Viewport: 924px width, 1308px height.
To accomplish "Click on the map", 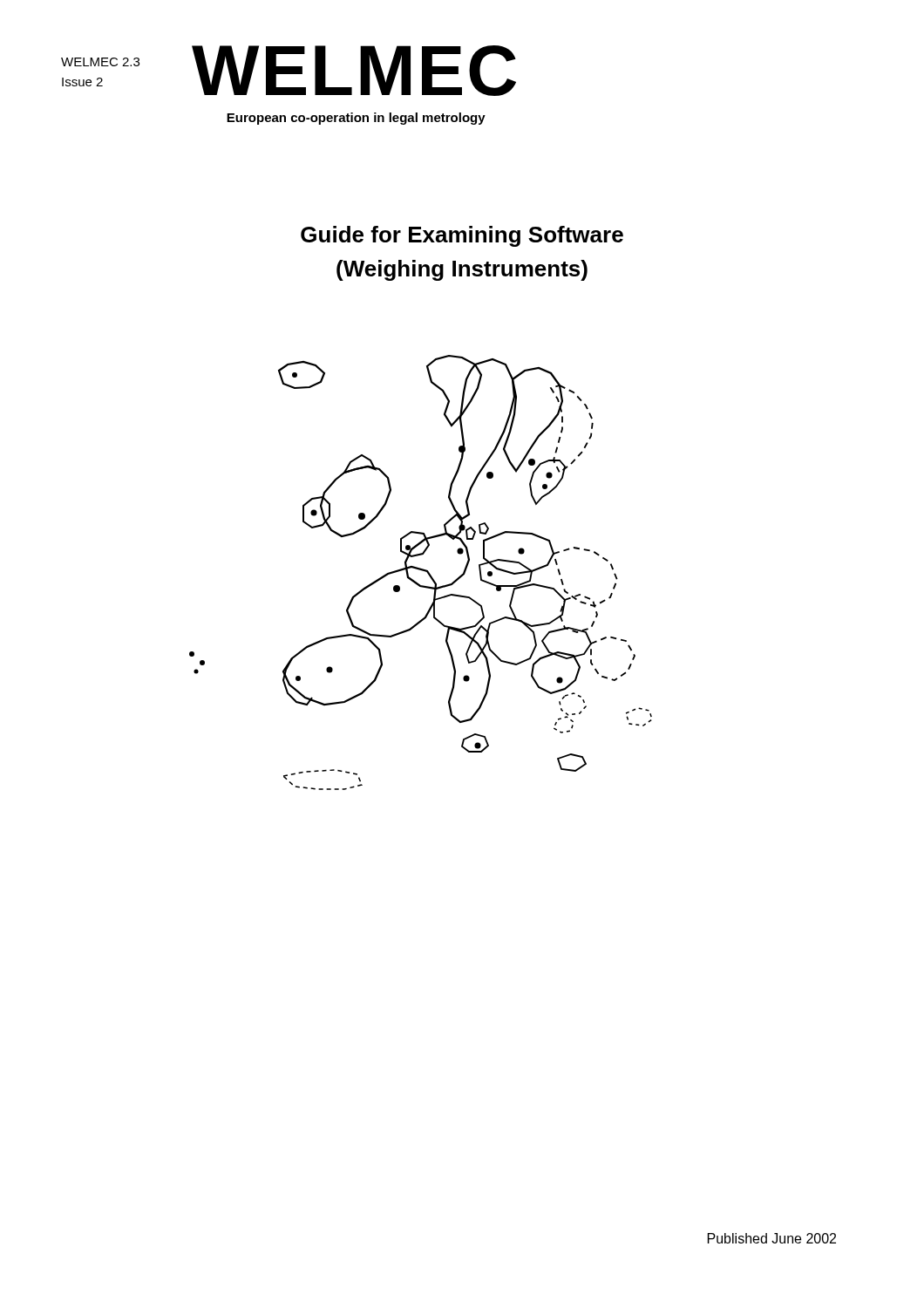I will tap(418, 628).
